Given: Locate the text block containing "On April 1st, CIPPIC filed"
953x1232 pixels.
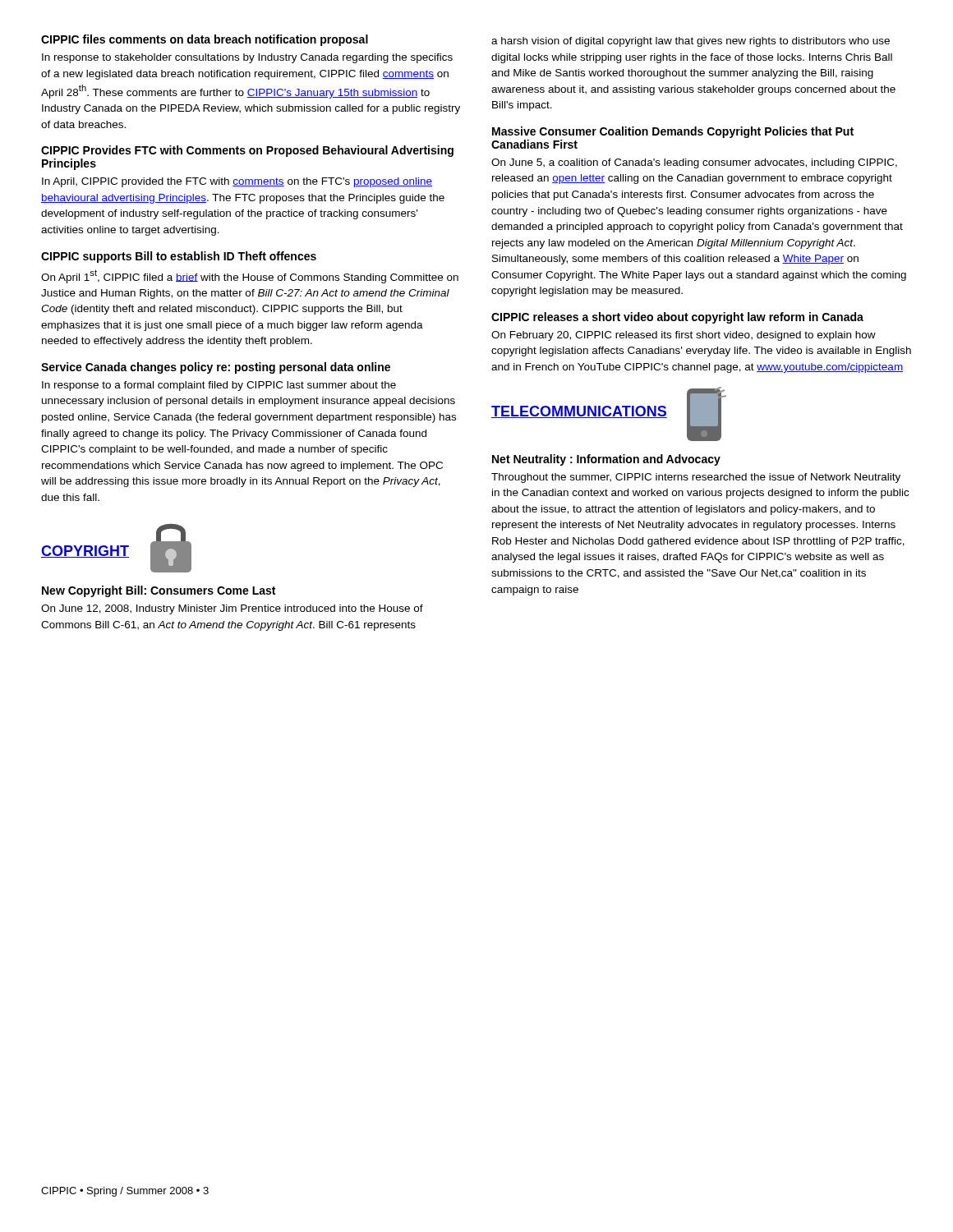Looking at the screenshot, I should coord(251,307).
